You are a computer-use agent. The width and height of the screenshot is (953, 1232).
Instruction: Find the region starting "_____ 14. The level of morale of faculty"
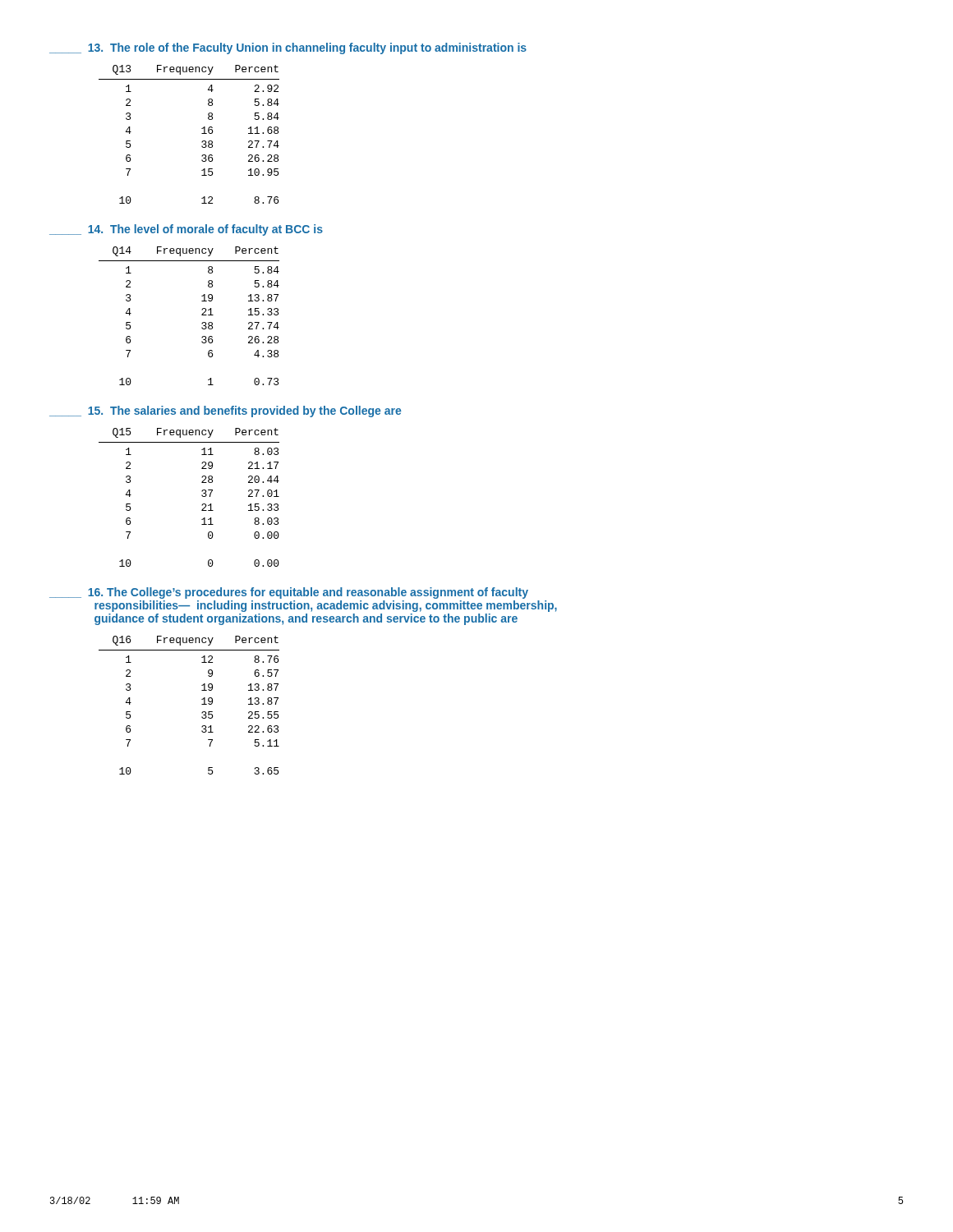point(186,229)
